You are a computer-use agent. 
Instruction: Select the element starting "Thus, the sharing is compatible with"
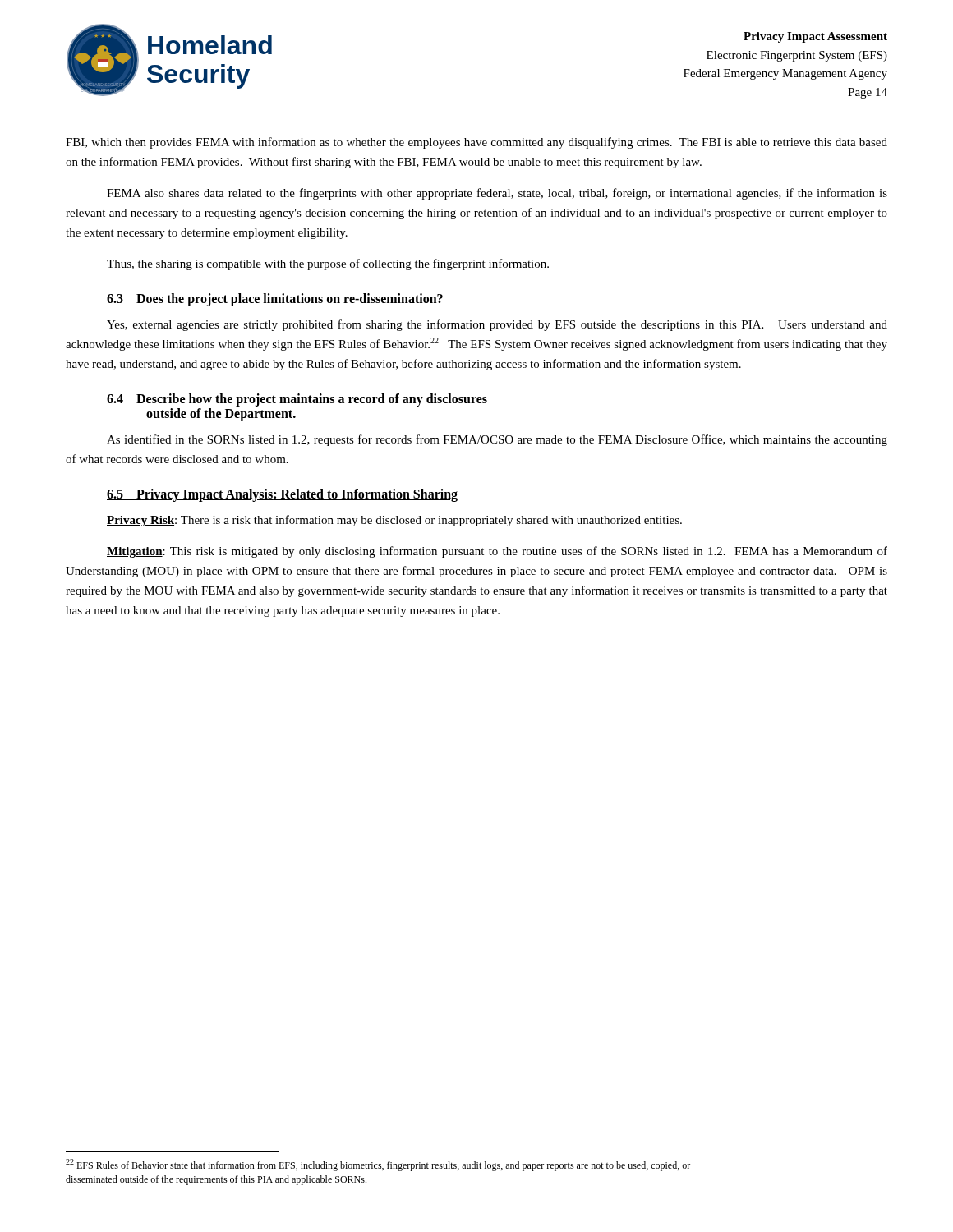328,264
